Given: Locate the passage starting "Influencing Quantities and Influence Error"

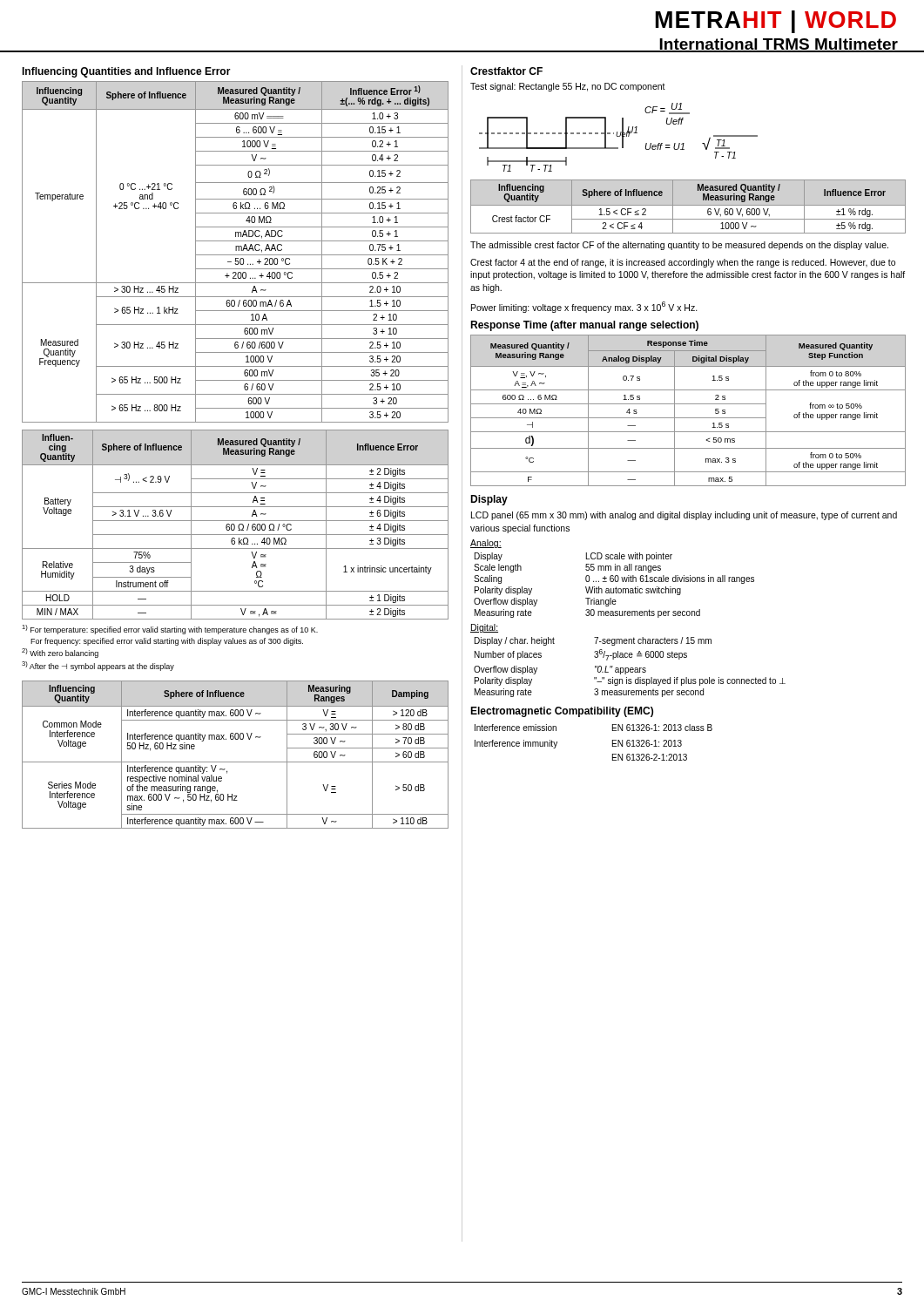Looking at the screenshot, I should [126, 71].
